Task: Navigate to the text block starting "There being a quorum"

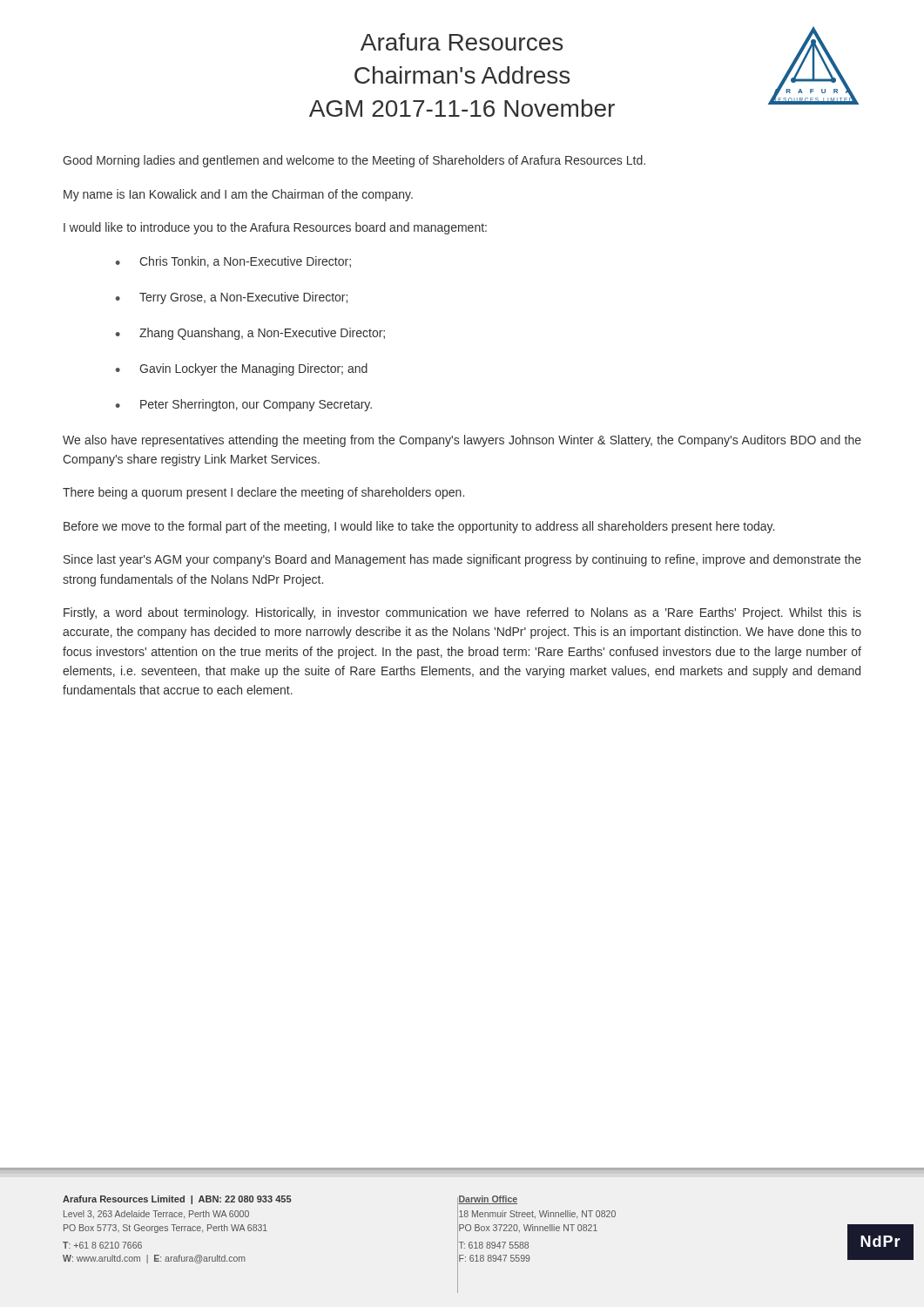Action: tap(264, 493)
